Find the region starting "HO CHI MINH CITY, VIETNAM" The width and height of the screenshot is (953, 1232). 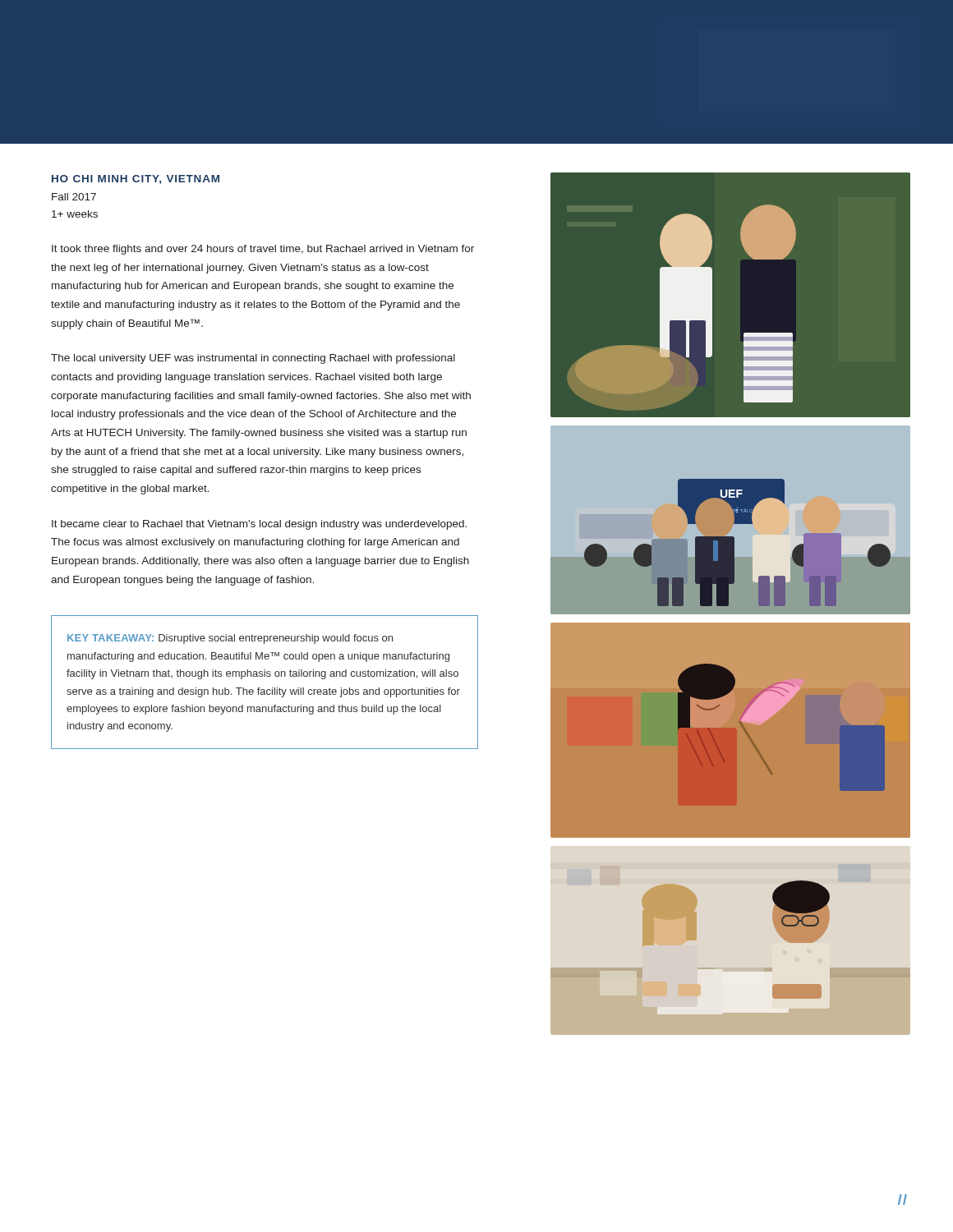click(136, 179)
